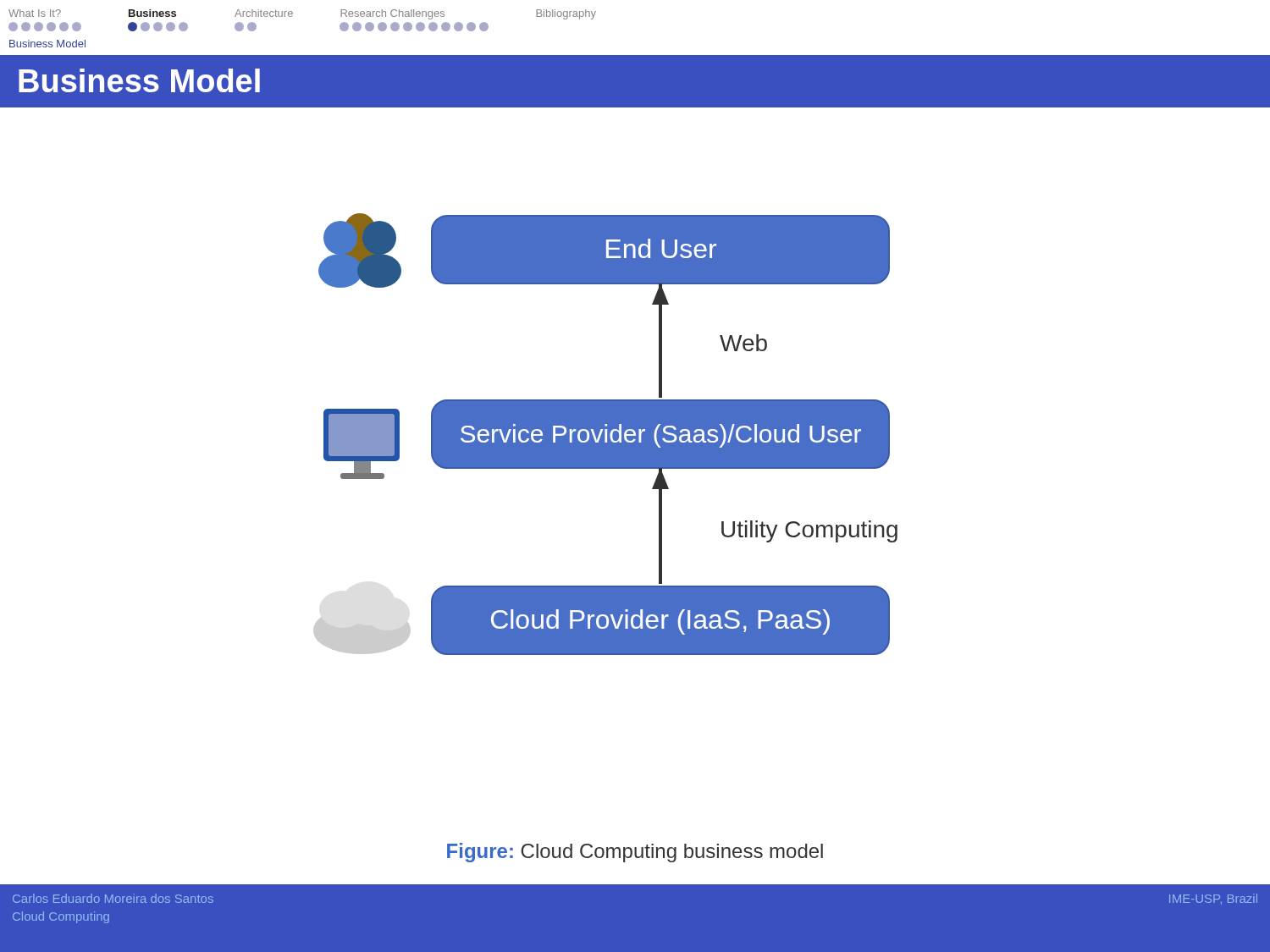
Task: Select the title with the text "Business Model"
Action: pos(139,81)
